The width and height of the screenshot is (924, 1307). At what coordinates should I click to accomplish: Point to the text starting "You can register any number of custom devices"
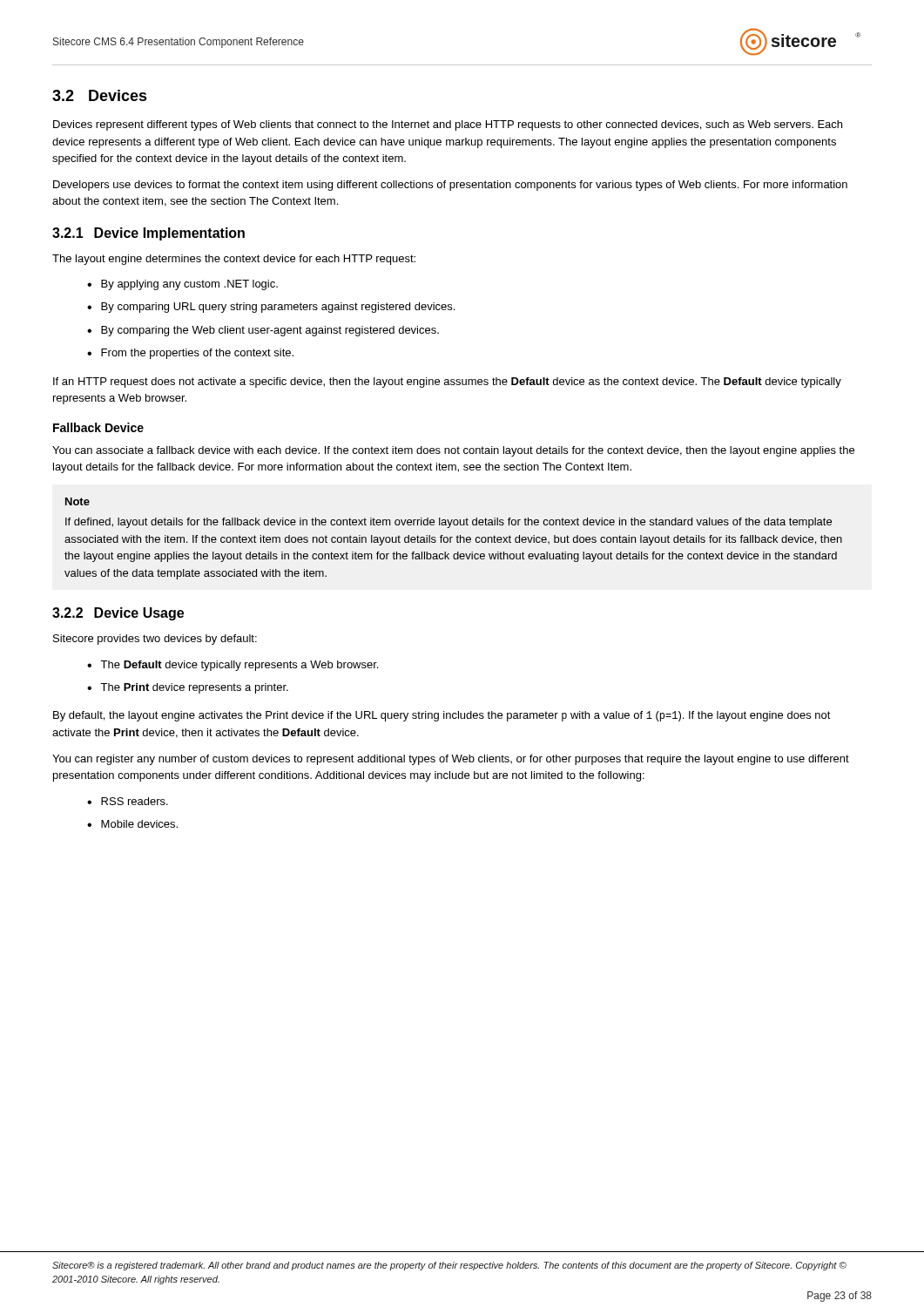coord(451,767)
